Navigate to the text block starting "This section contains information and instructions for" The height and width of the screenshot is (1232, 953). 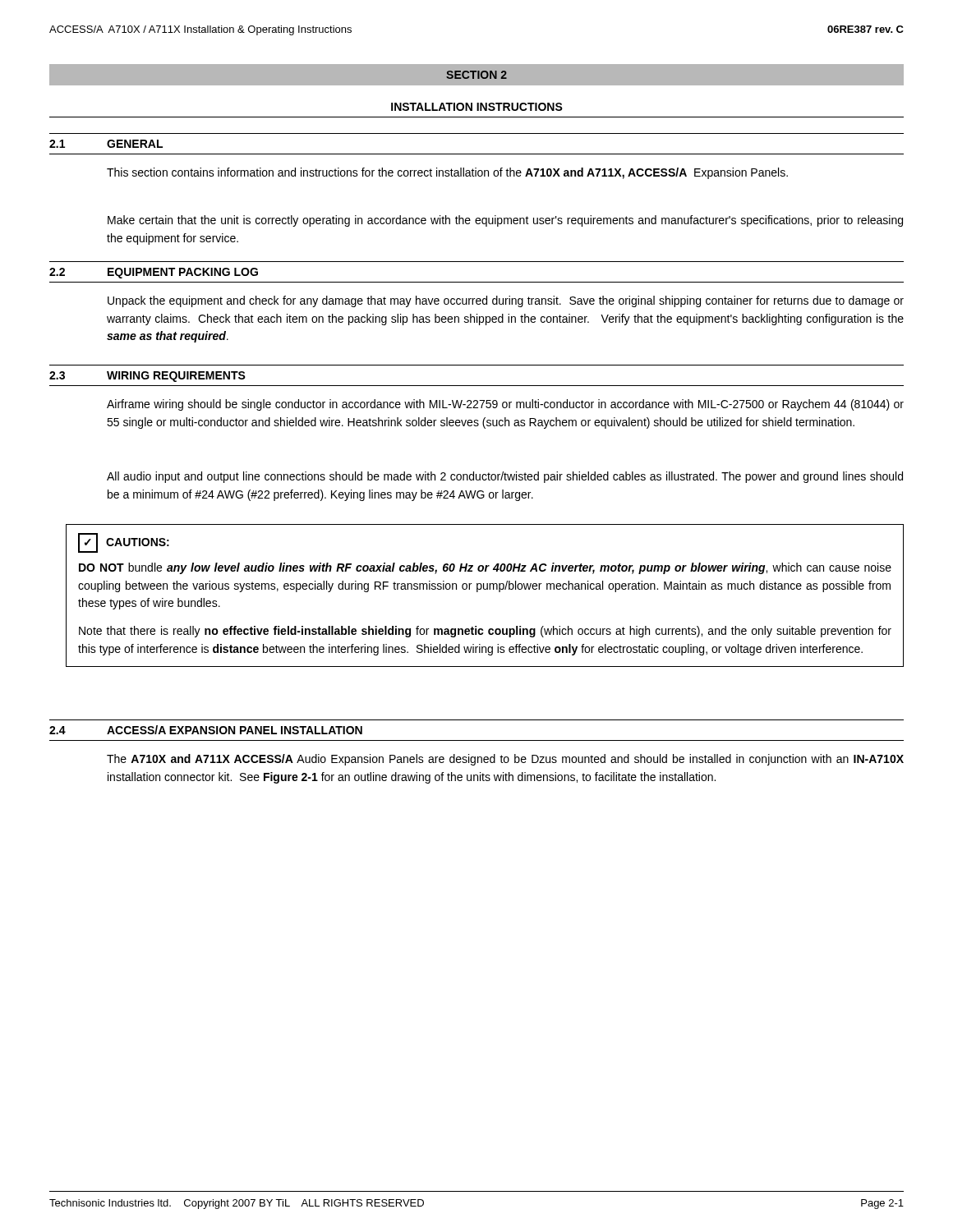click(505, 173)
